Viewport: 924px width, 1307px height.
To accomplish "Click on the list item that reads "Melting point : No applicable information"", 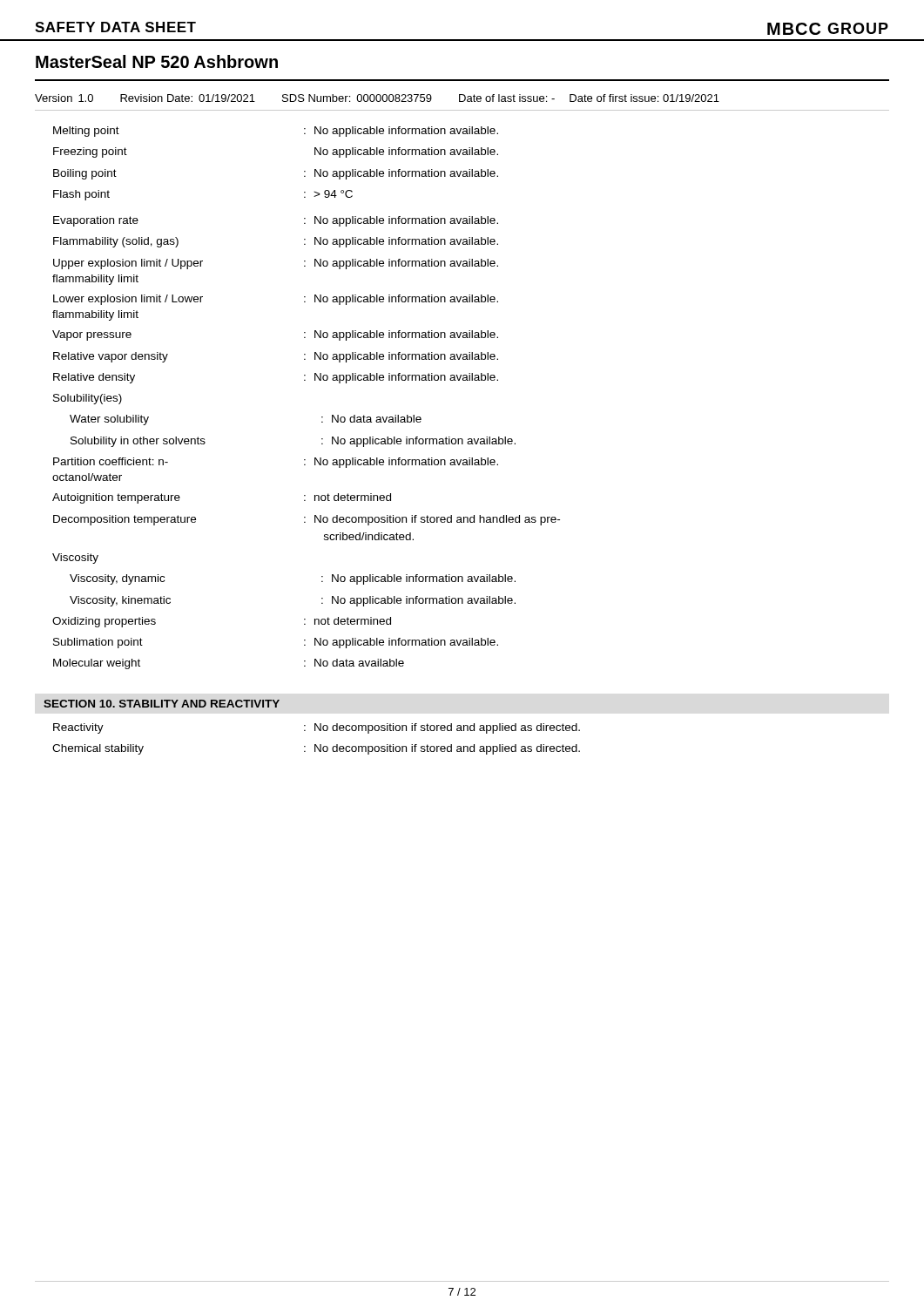I will point(462,131).
